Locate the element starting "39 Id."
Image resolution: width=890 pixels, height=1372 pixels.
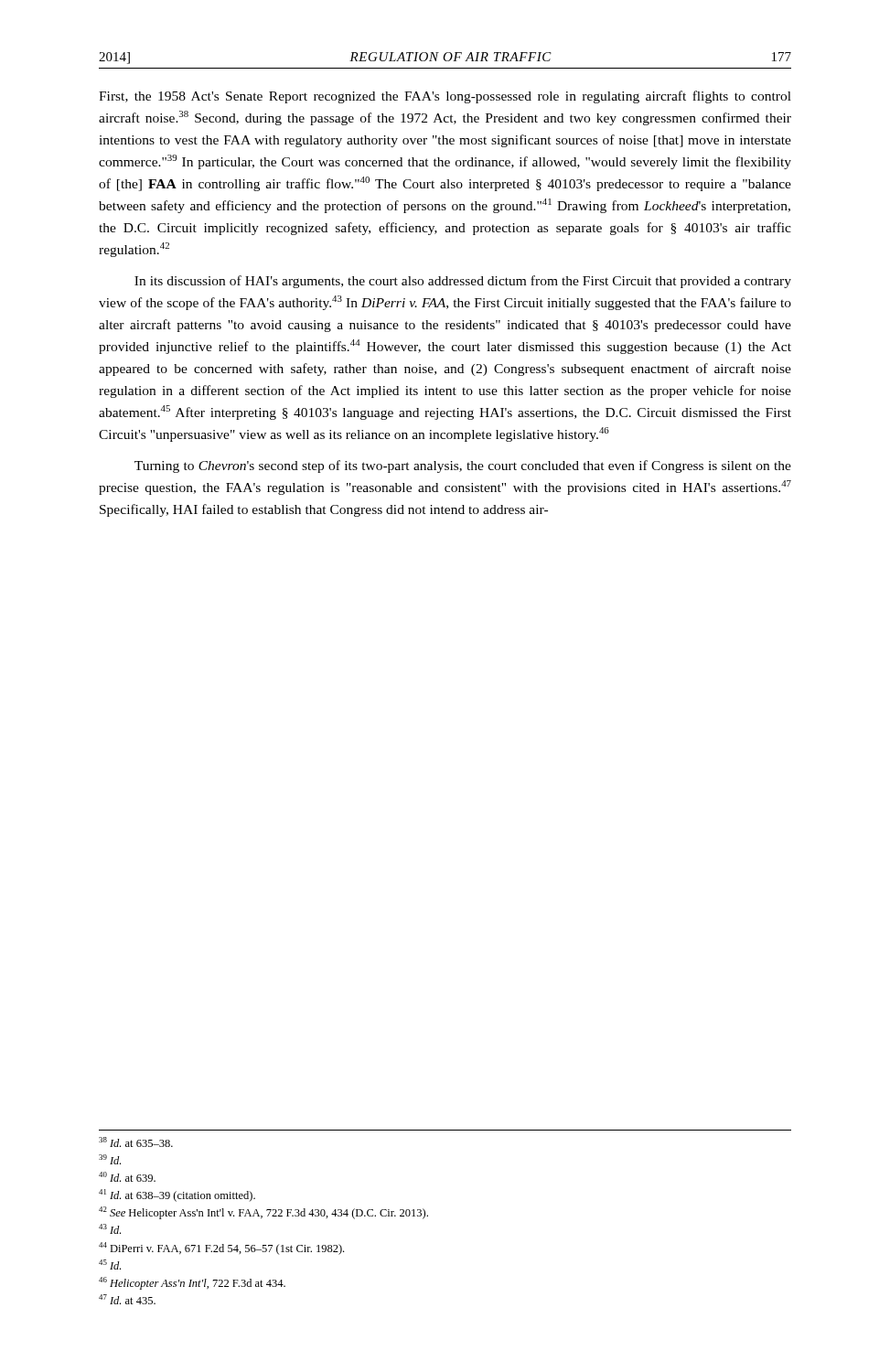click(110, 1160)
